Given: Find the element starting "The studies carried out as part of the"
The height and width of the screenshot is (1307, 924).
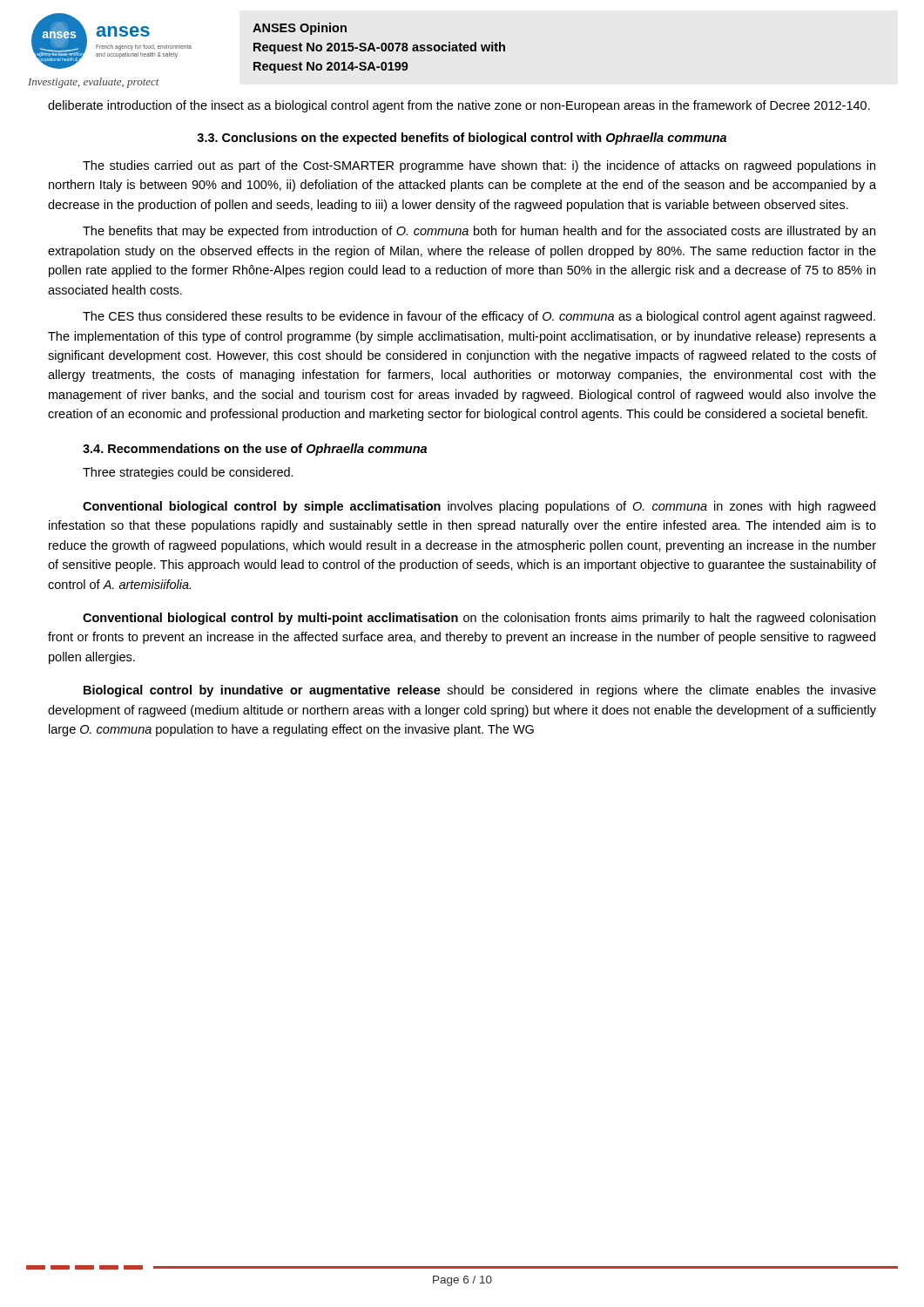Looking at the screenshot, I should (479, 166).
